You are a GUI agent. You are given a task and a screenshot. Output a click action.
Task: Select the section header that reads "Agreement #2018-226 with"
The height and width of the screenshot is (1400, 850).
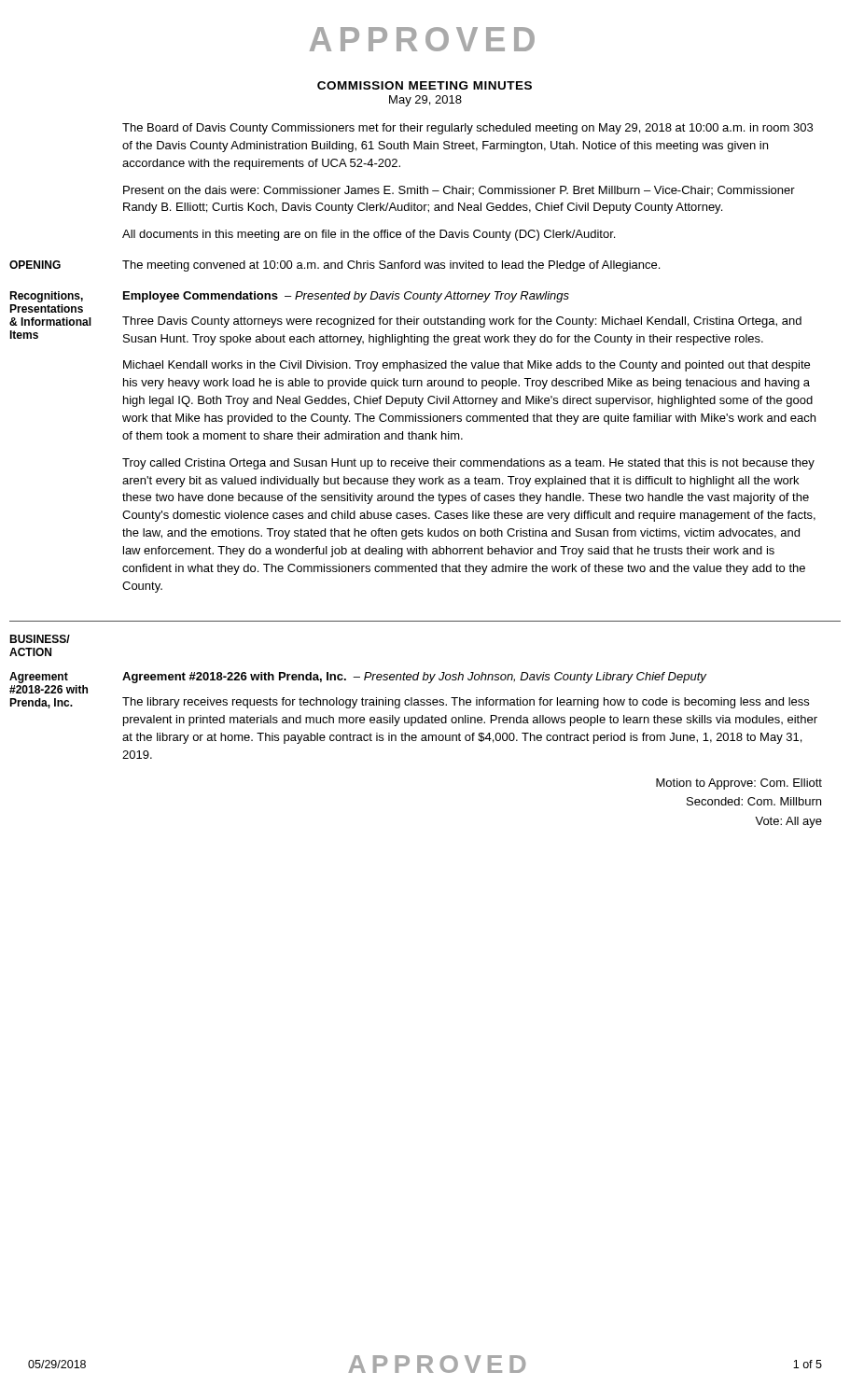414,677
